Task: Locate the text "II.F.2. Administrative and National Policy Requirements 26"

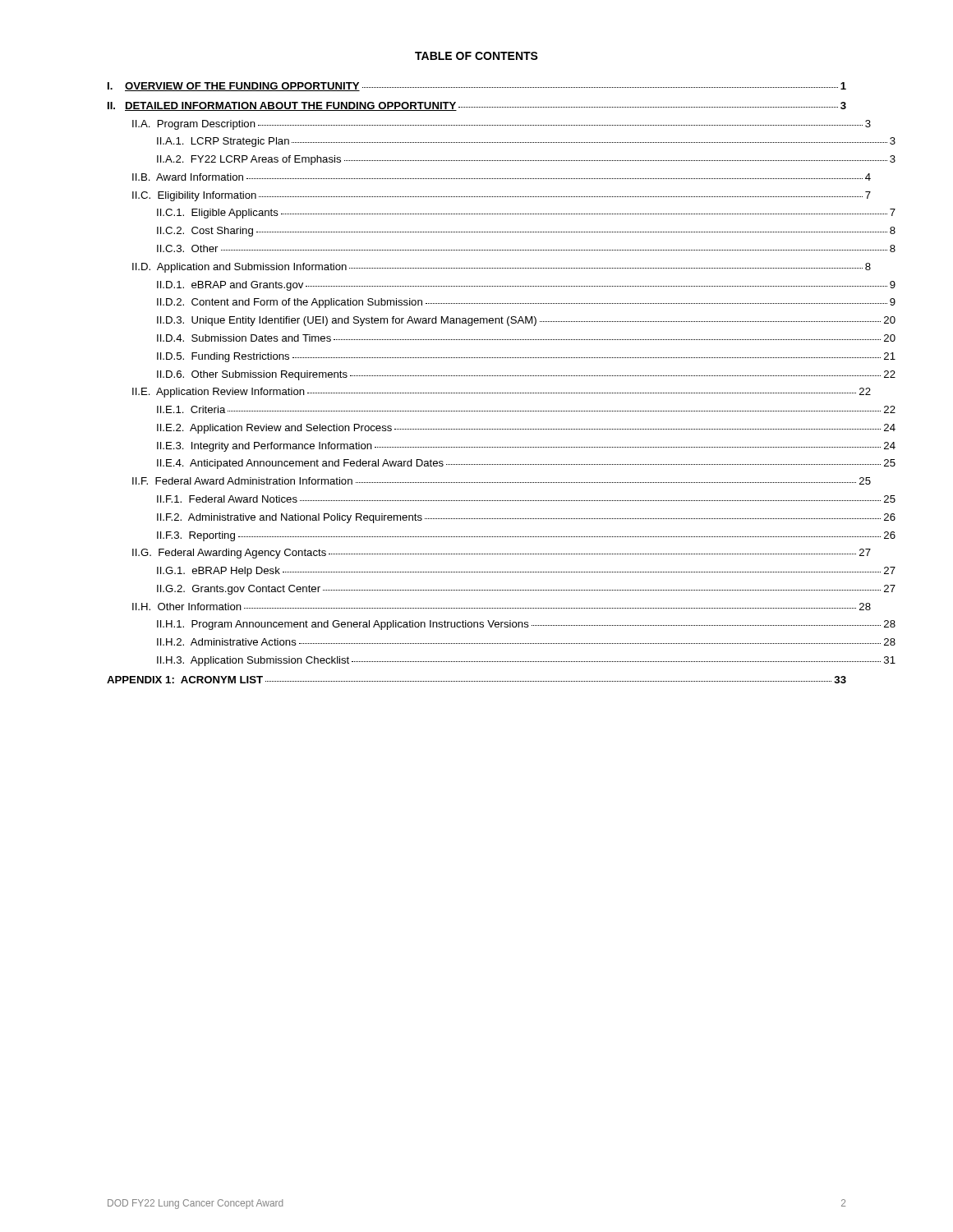Action: pos(526,517)
